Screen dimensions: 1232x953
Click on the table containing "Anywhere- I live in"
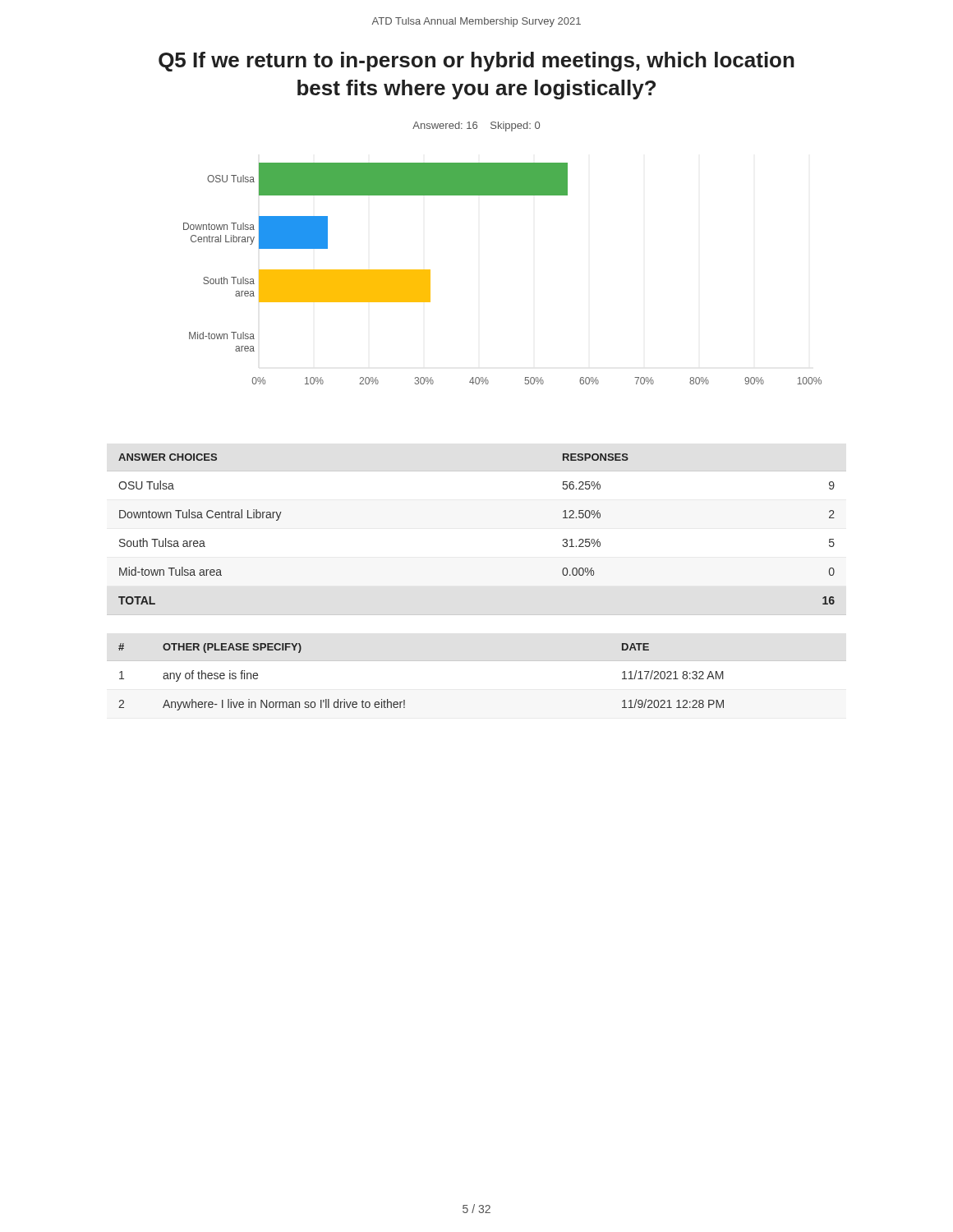coord(476,676)
